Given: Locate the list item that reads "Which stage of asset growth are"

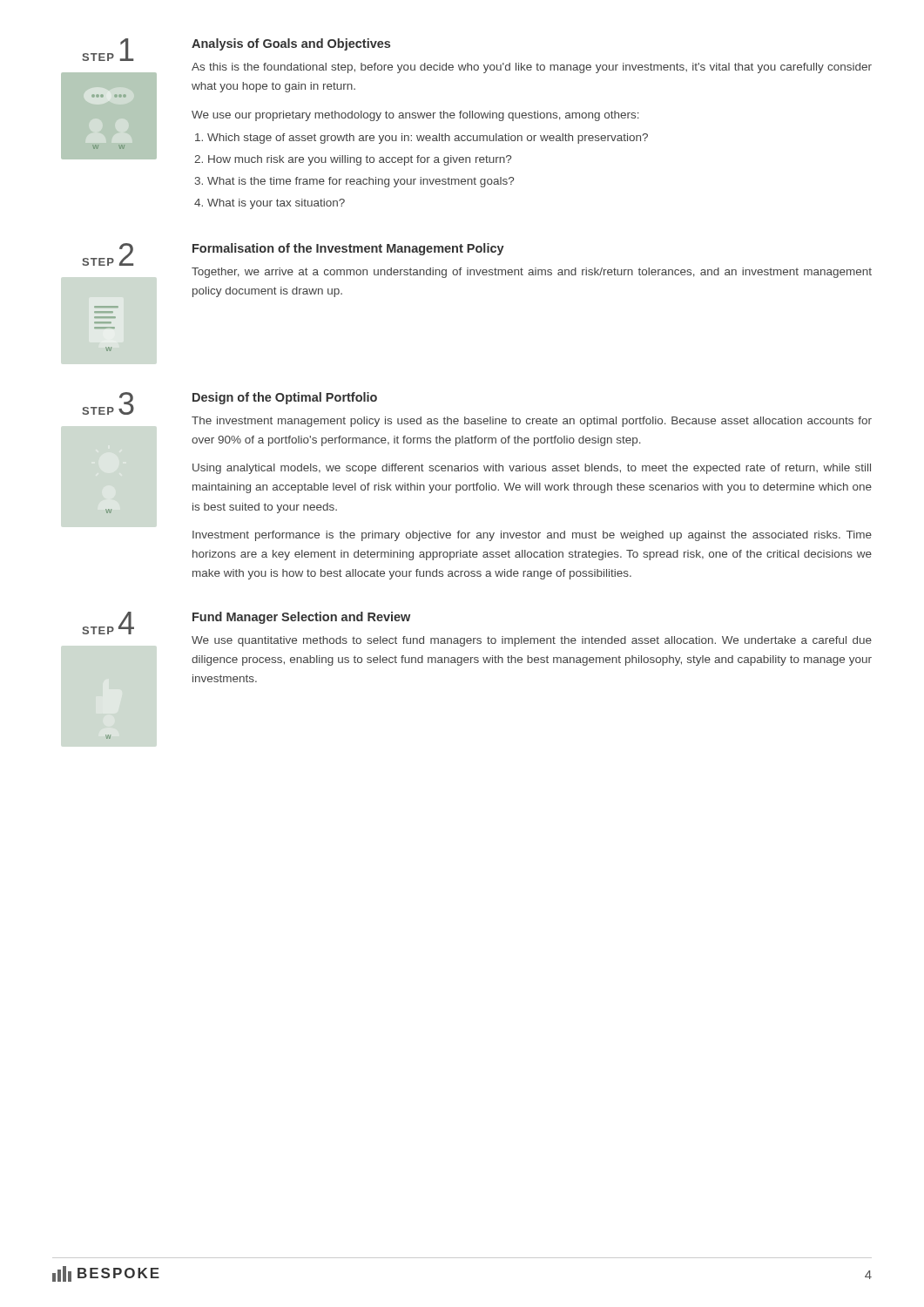Looking at the screenshot, I should [x=428, y=137].
